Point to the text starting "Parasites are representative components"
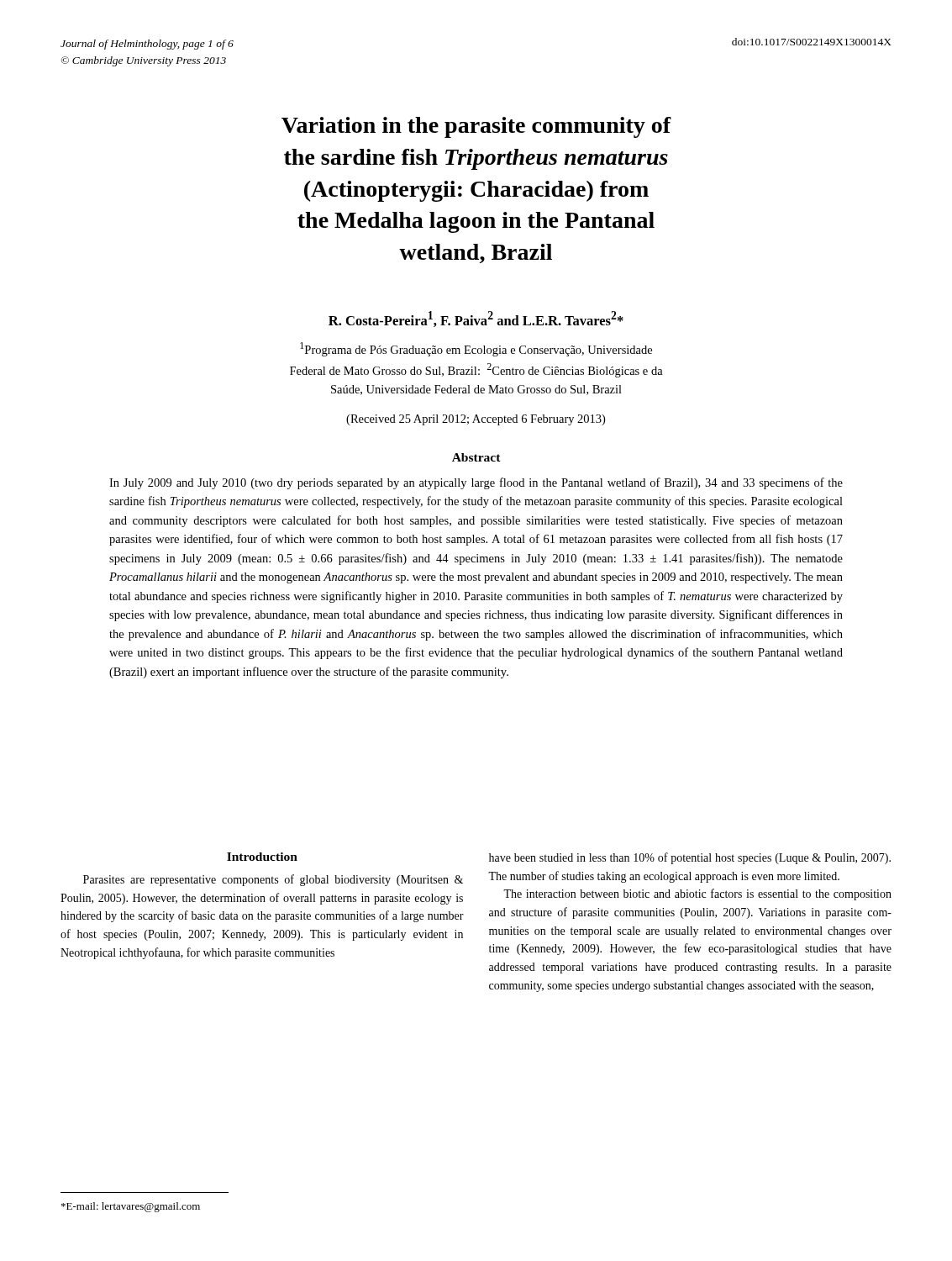The image size is (952, 1261). click(x=262, y=916)
